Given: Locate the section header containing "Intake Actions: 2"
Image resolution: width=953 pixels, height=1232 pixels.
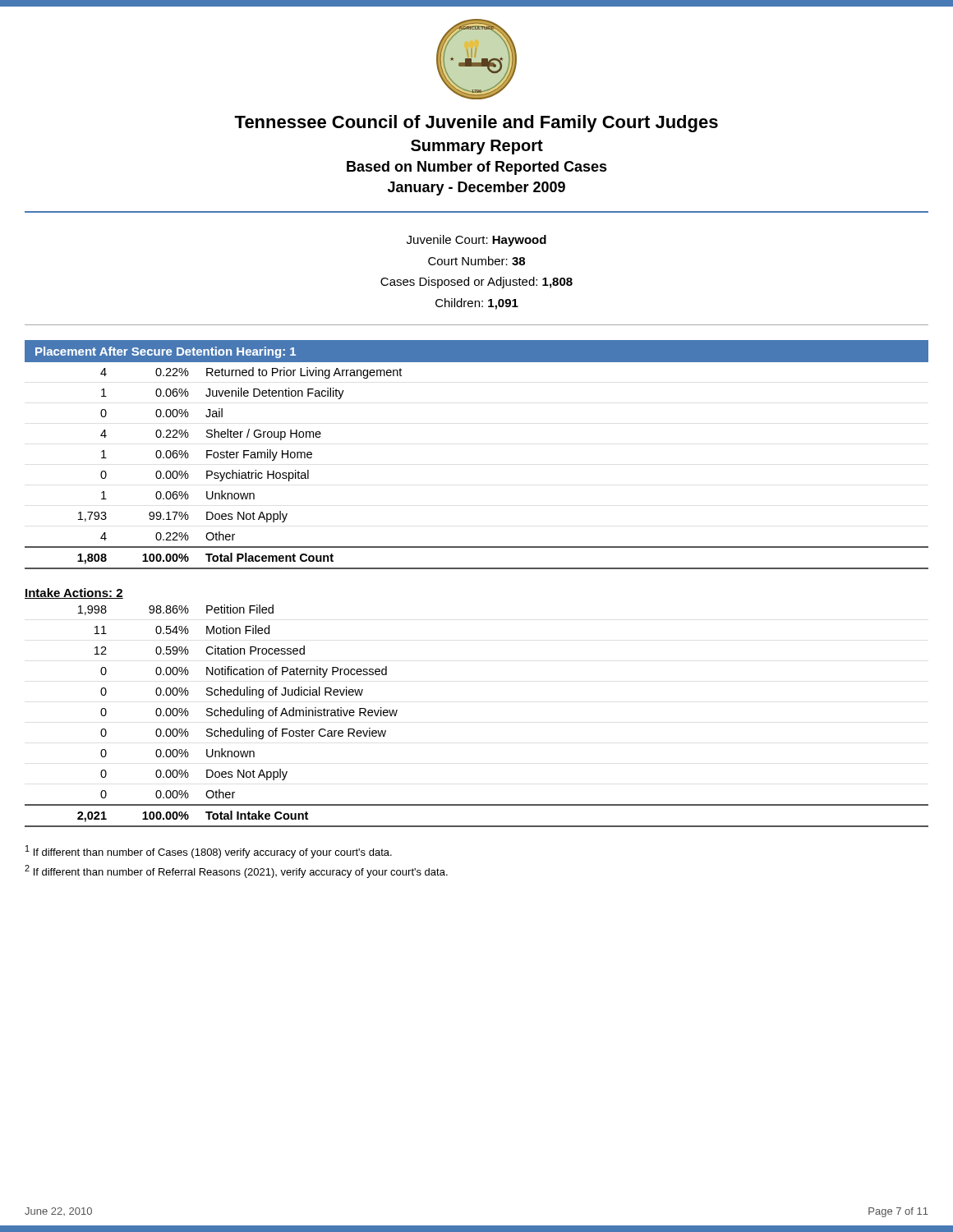Looking at the screenshot, I should [74, 593].
